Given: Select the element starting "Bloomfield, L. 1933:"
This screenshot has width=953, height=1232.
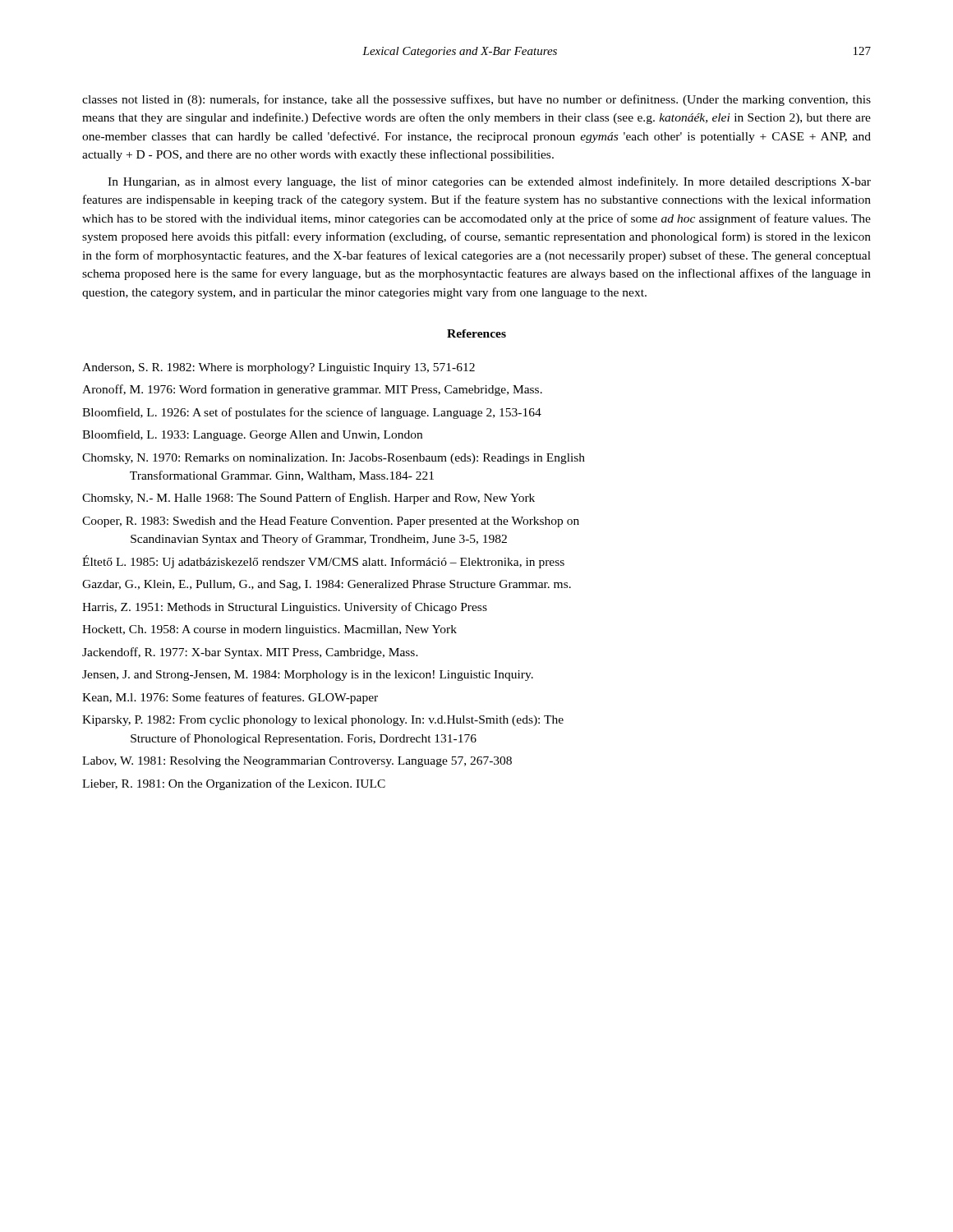Looking at the screenshot, I should [x=252, y=434].
